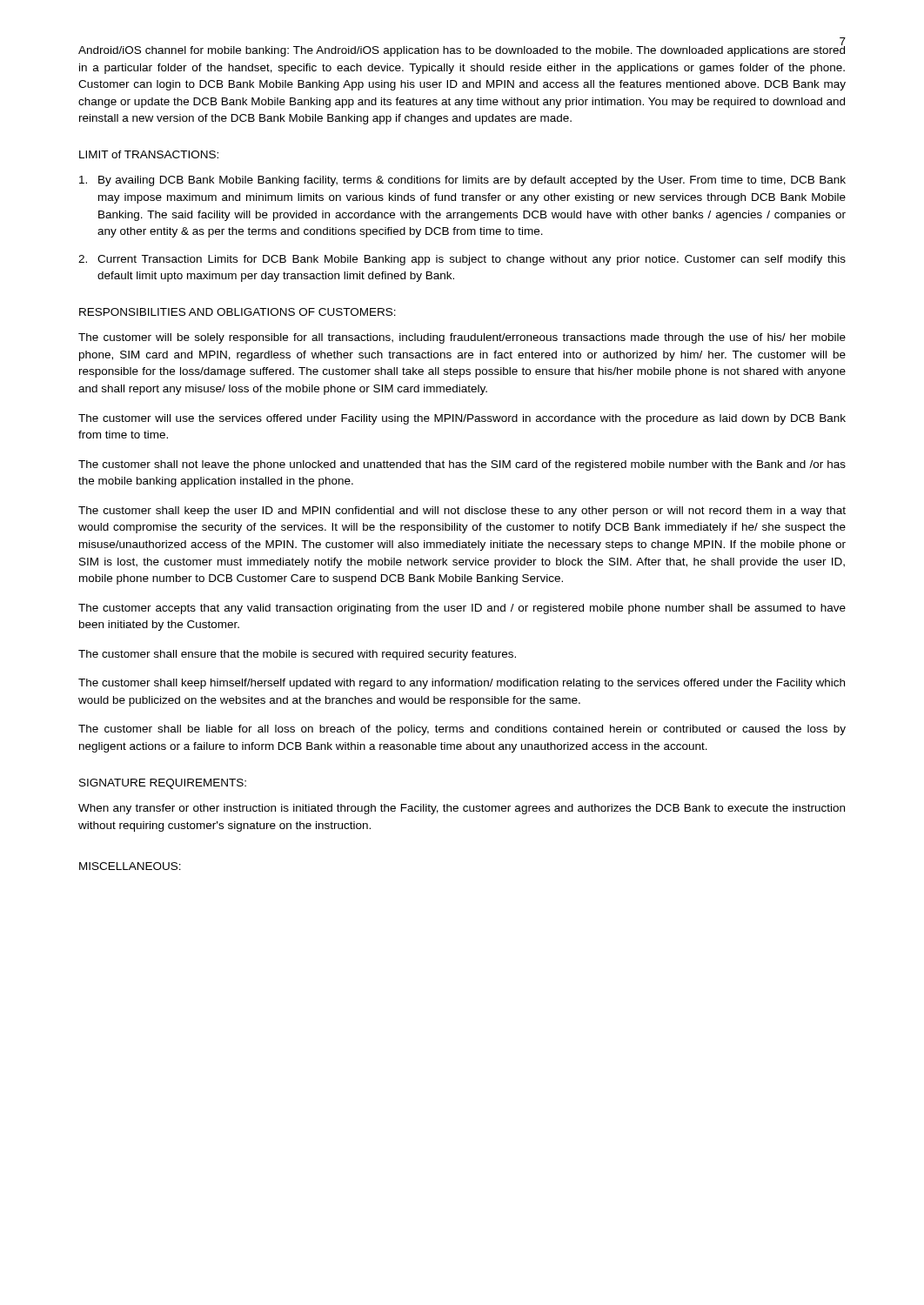Click the section header that begins "RESPONSIBILITIES AND OBLIGATIONS OF"
The width and height of the screenshot is (924, 1305).
point(237,312)
